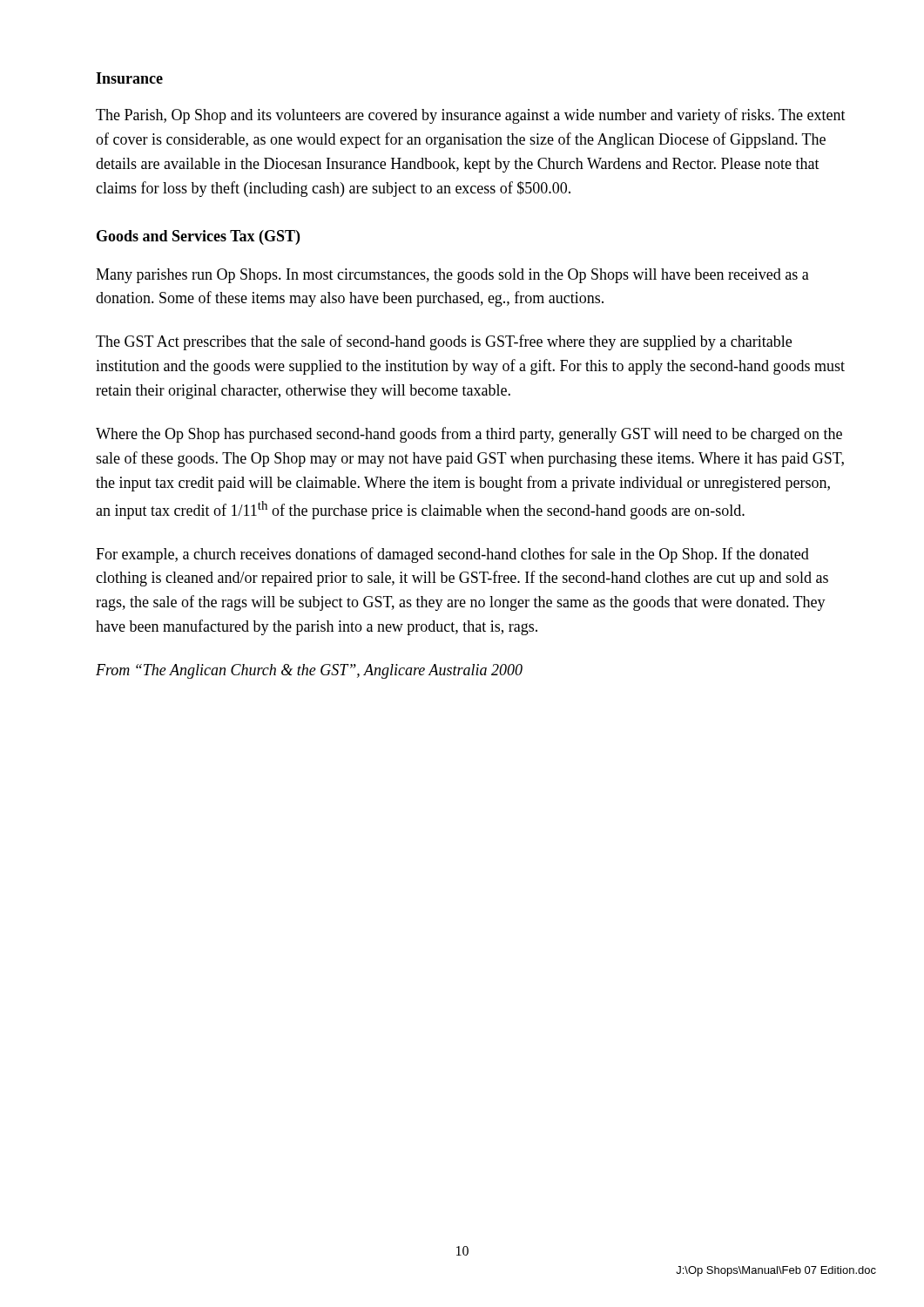Click on the element starting "Where the Op Shop has purchased second-hand"
The image size is (924, 1307).
[x=470, y=472]
